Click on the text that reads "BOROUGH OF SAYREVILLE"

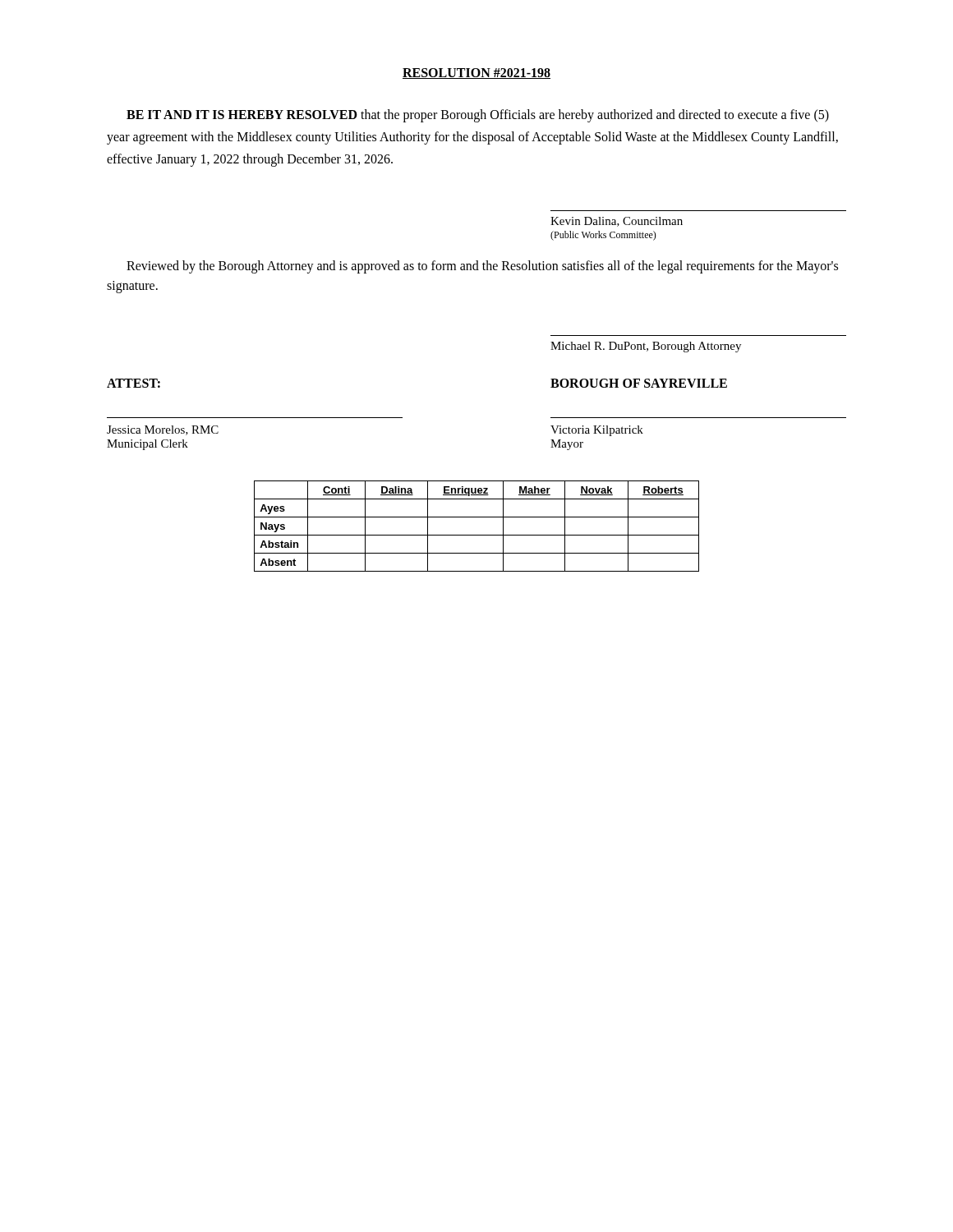click(639, 383)
